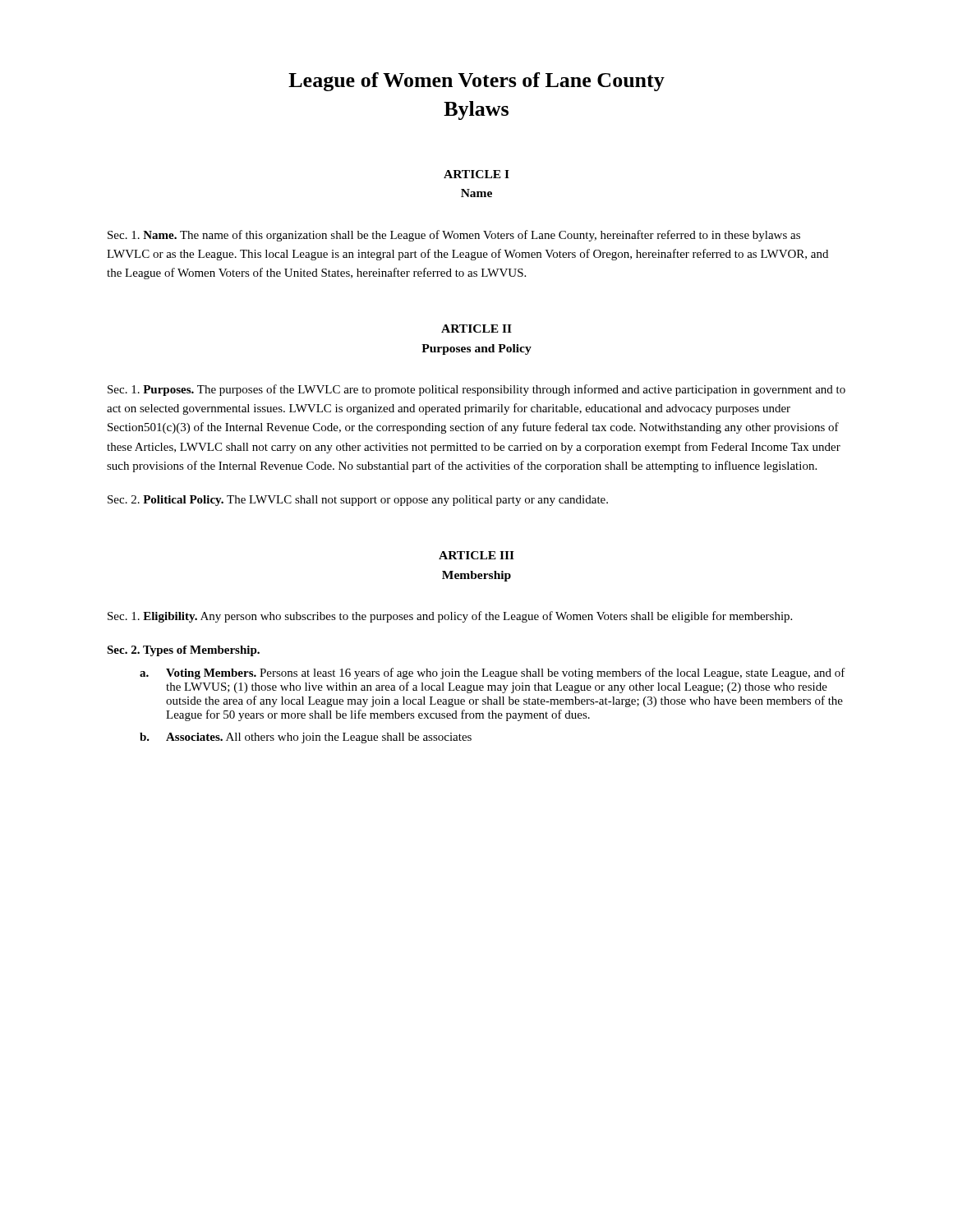
Task: Locate the text "ARTICLE I Name"
Action: 476,184
